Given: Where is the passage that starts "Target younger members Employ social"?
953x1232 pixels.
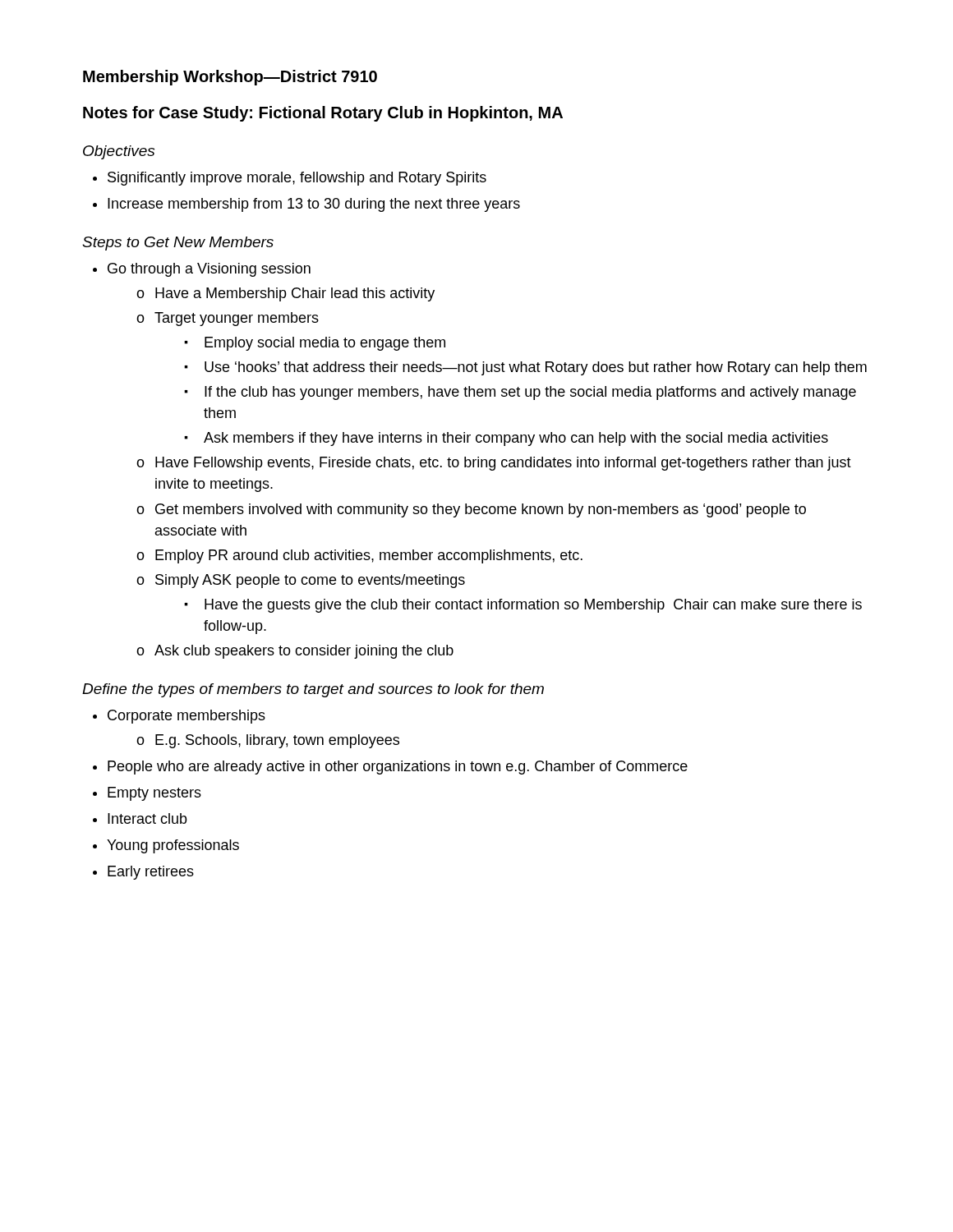Looking at the screenshot, I should click(x=513, y=379).
